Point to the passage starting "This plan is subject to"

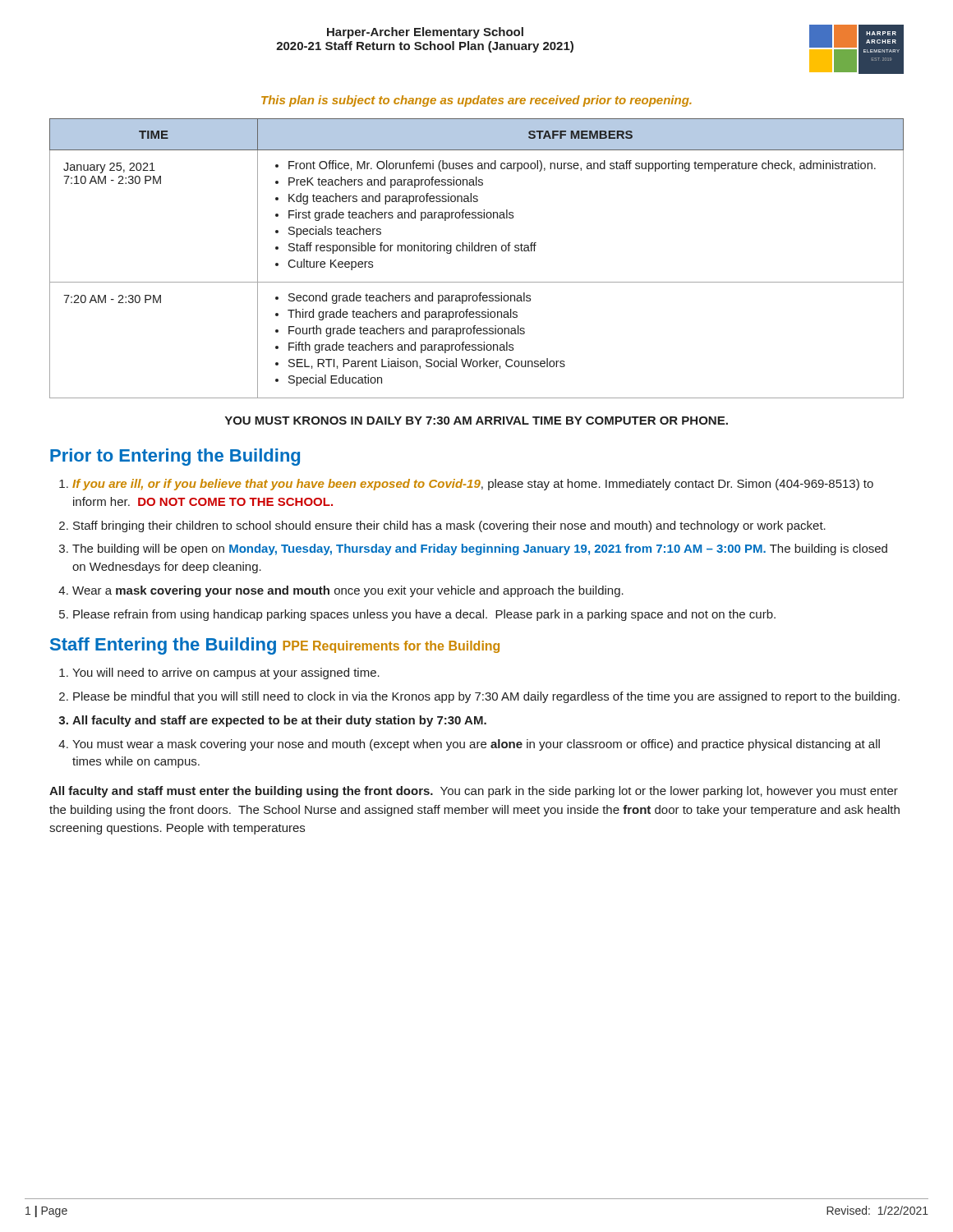(x=476, y=100)
